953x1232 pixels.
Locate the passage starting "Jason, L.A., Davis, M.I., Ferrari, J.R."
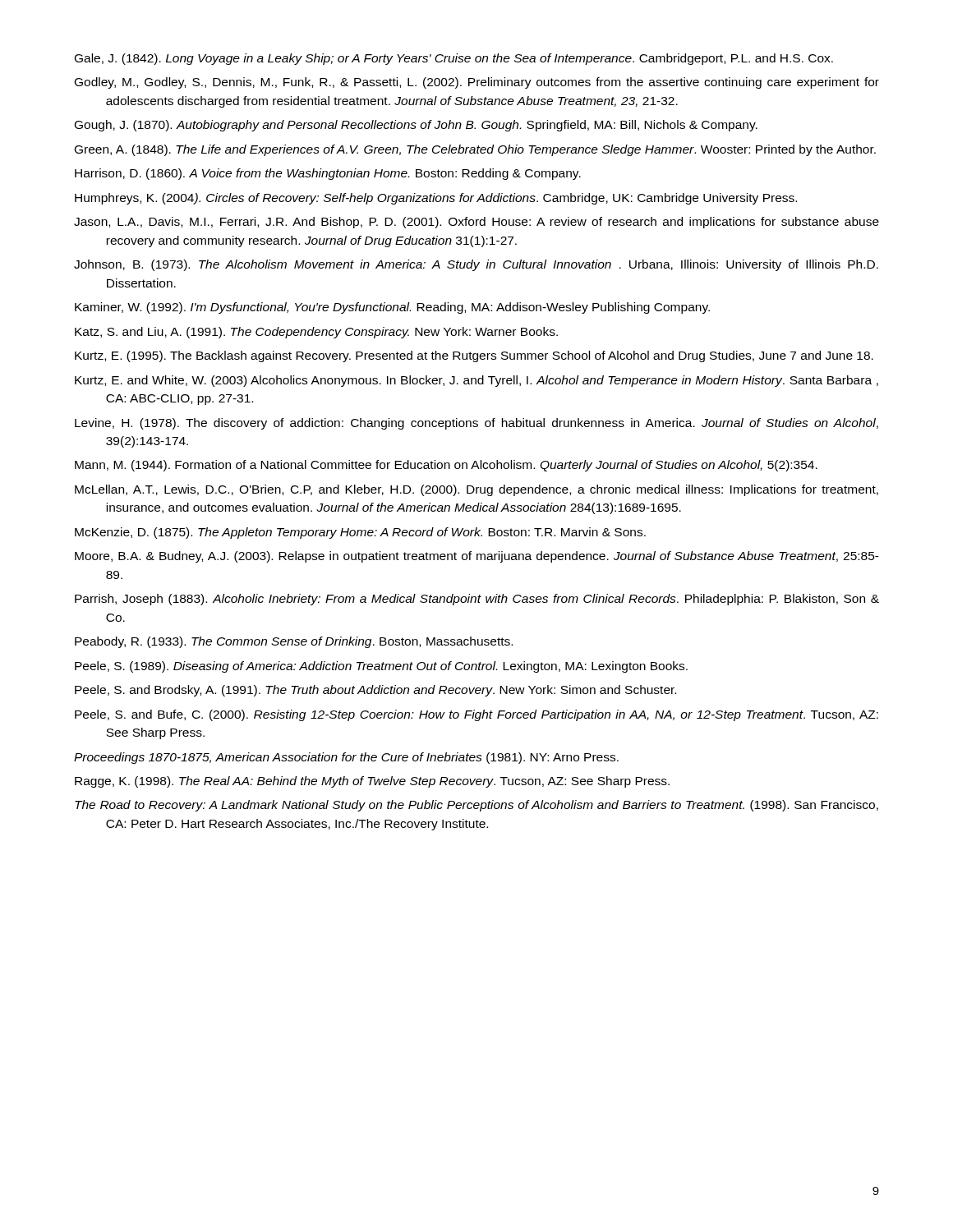coord(476,231)
